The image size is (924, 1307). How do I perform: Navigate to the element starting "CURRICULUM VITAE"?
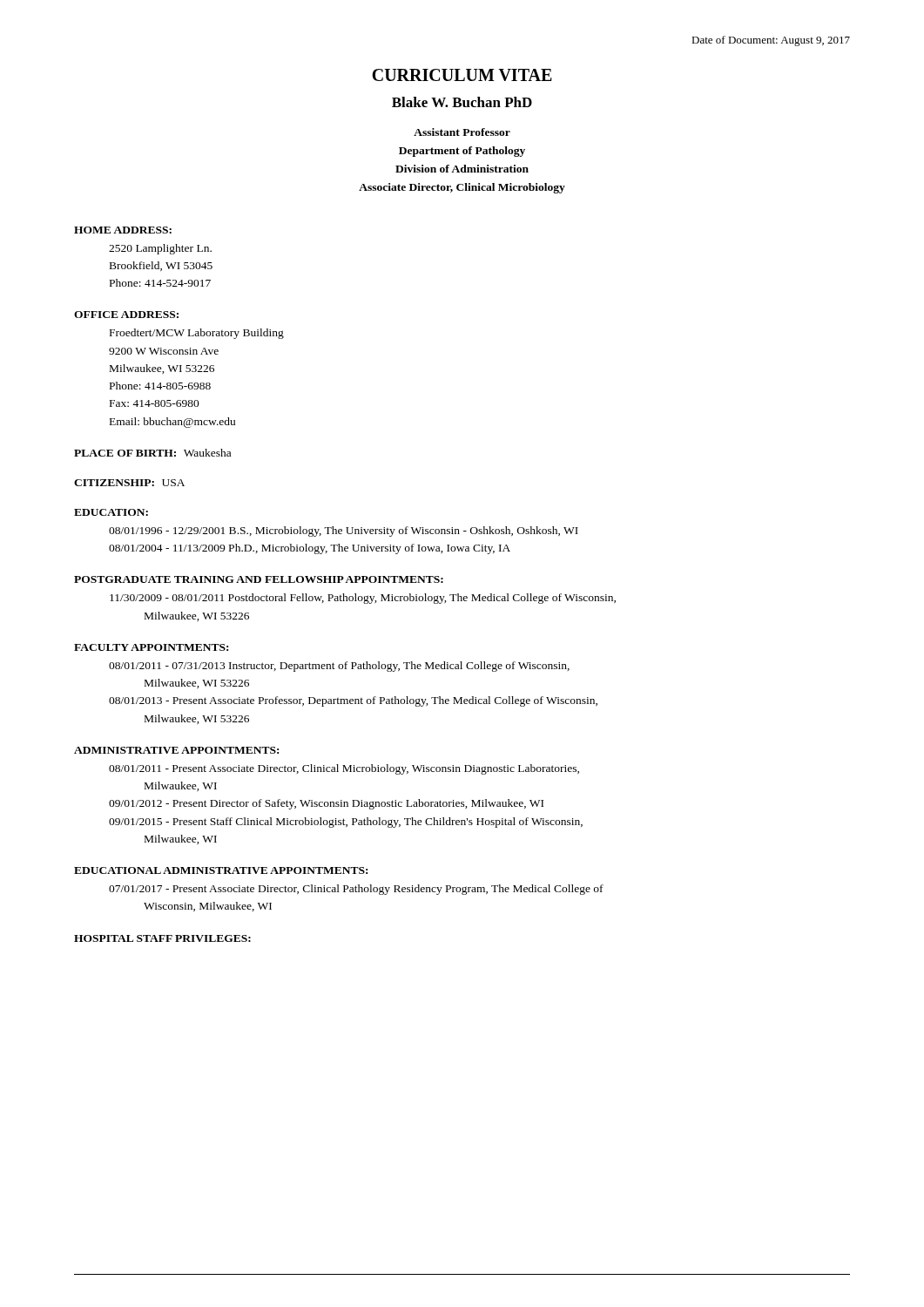[x=462, y=75]
